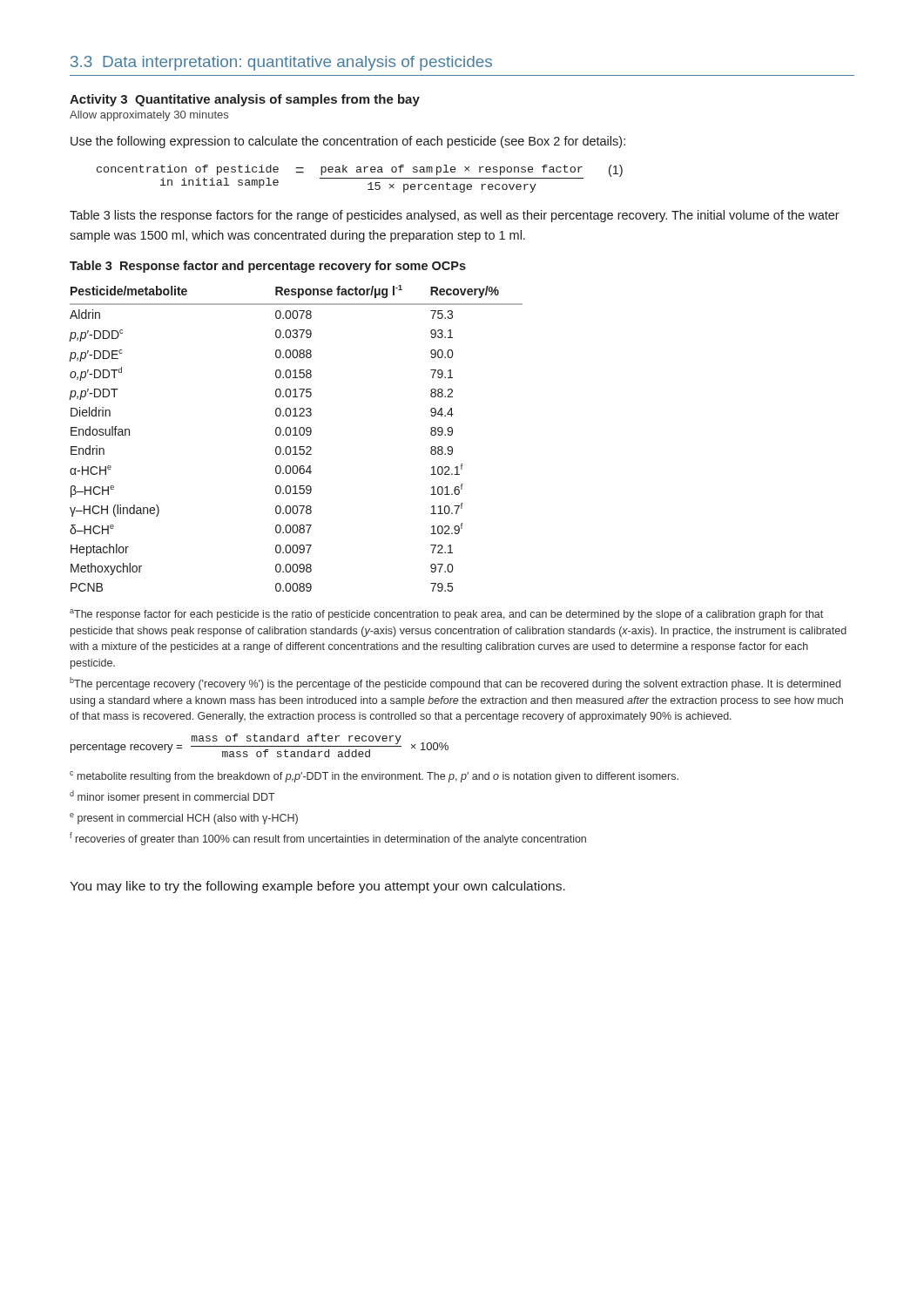Viewport: 924px width, 1307px height.
Task: Navigate to the text starting "concentration of pesticide in initial"
Action: click(x=475, y=179)
